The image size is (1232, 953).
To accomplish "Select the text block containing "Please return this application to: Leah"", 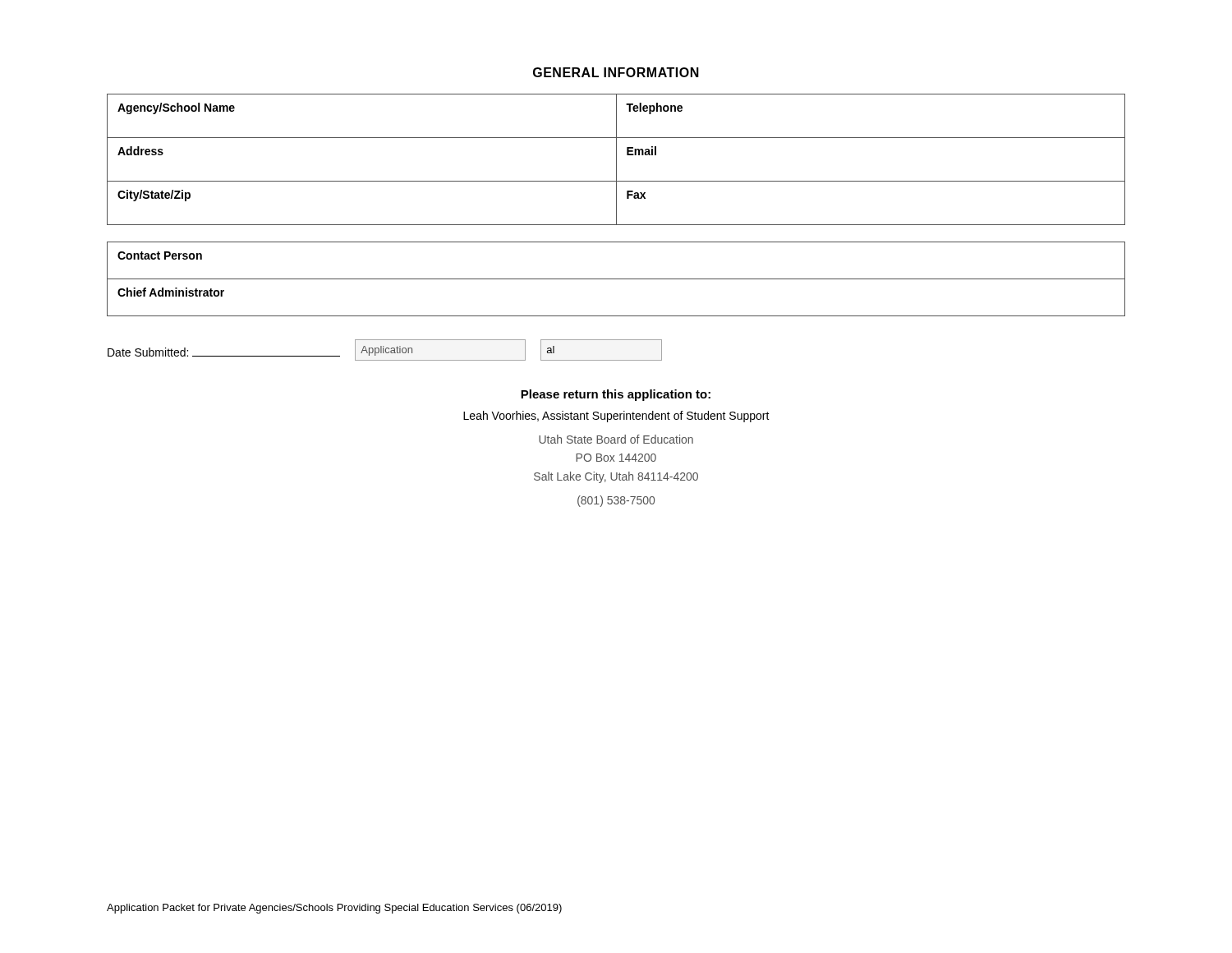I will click(x=616, y=447).
